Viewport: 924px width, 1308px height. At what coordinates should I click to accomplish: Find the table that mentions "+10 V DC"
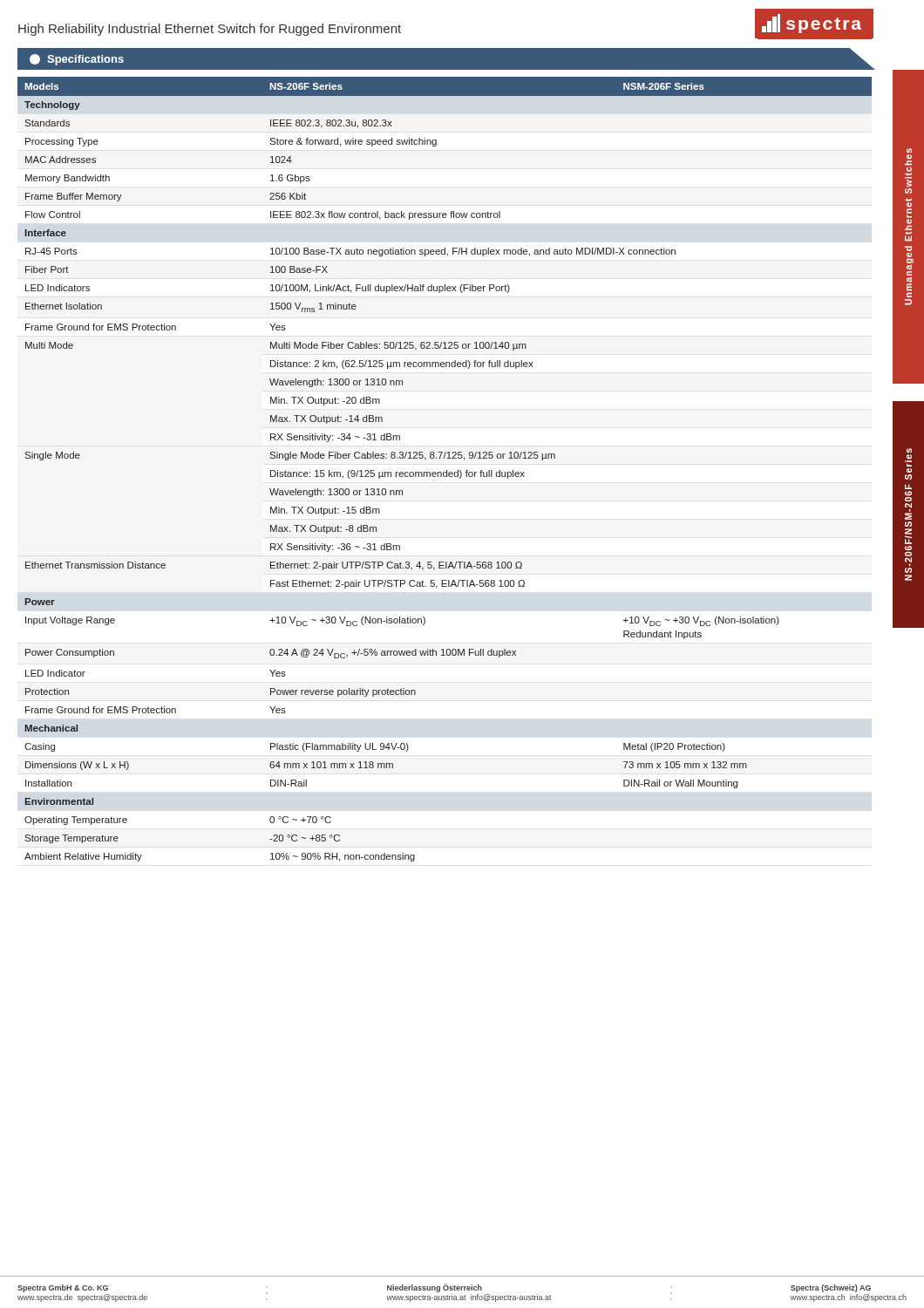[445, 471]
